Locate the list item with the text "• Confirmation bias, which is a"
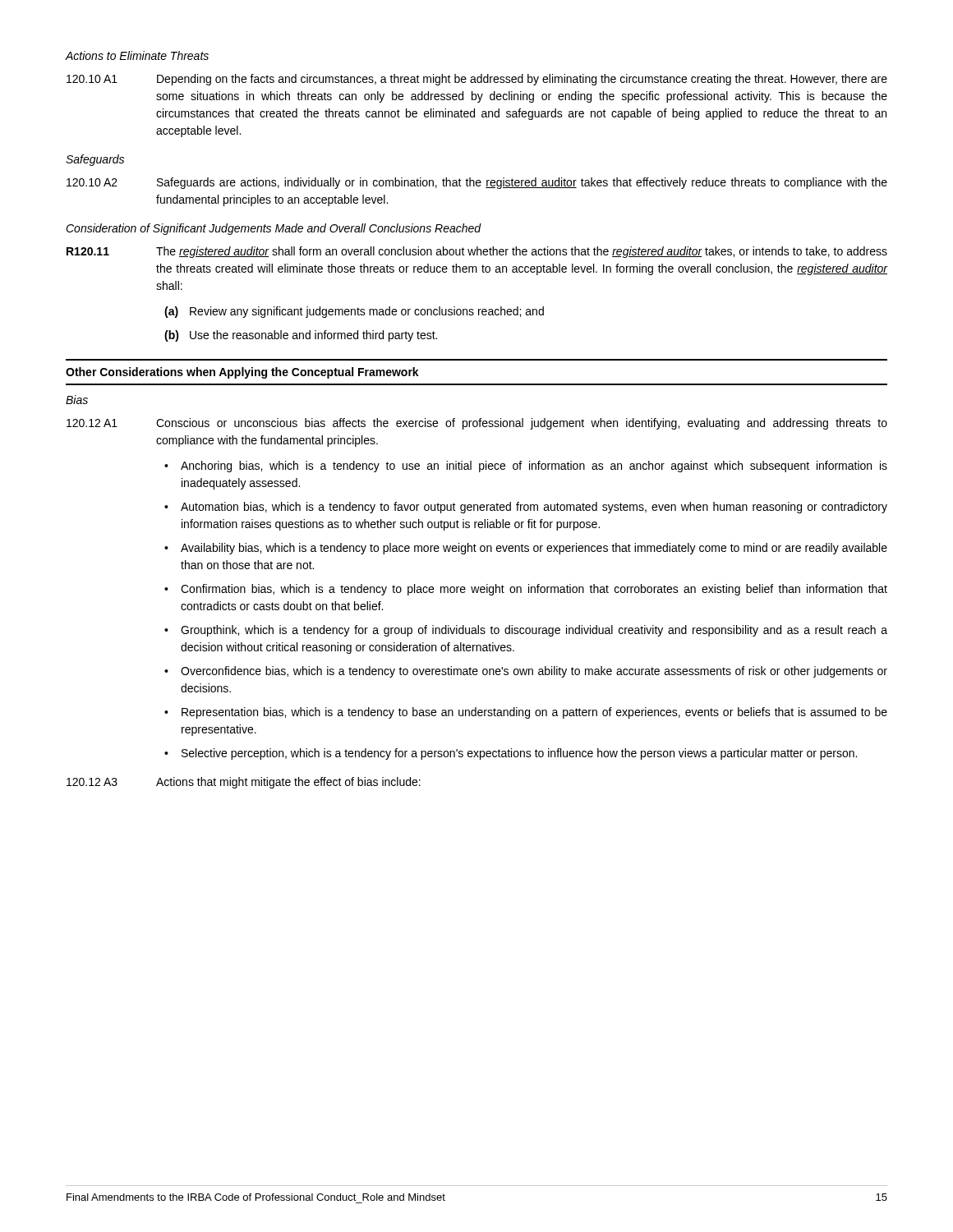 (526, 598)
